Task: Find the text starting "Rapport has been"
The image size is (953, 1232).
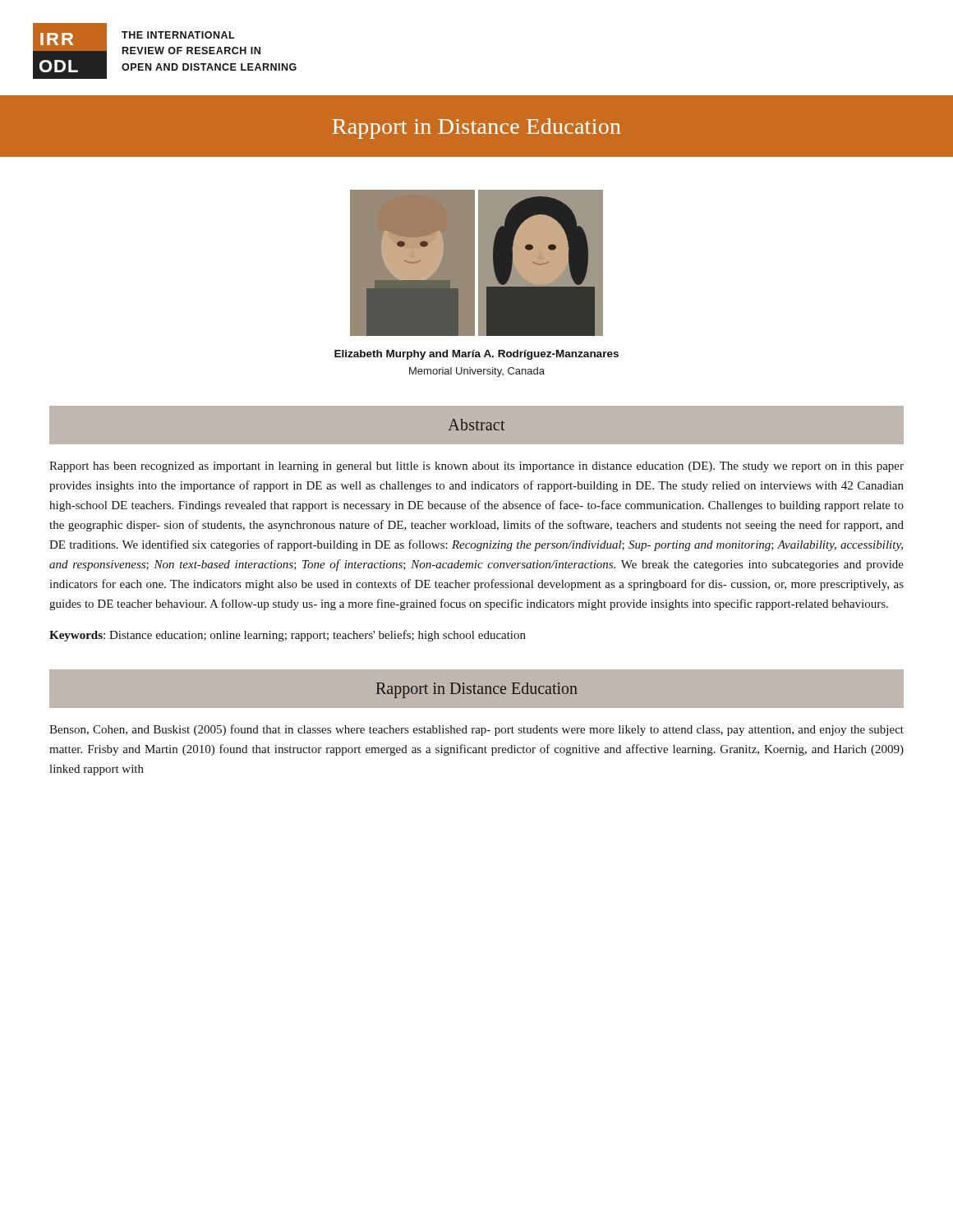Action: 476,535
